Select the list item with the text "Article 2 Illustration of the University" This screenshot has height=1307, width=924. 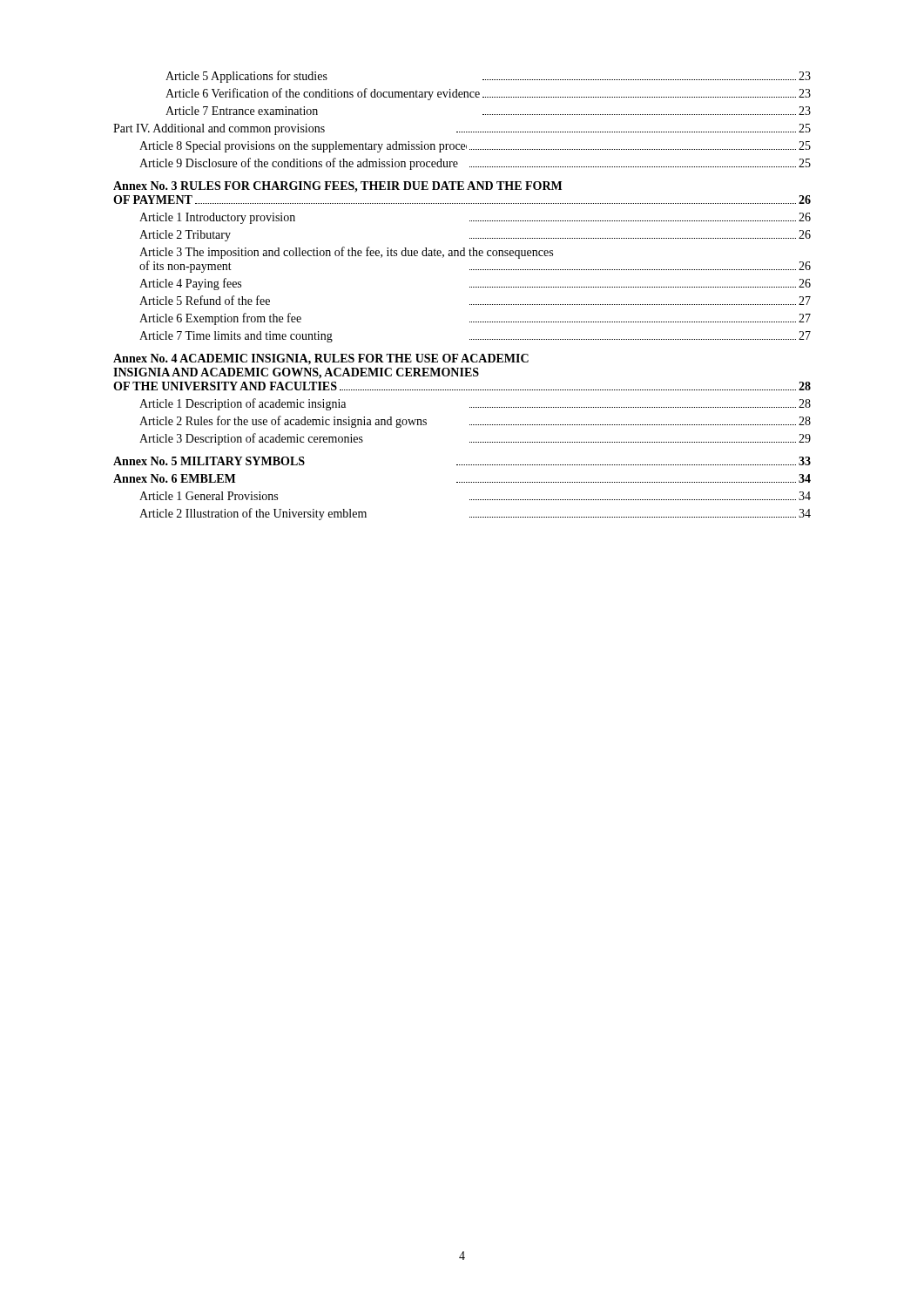click(x=475, y=514)
